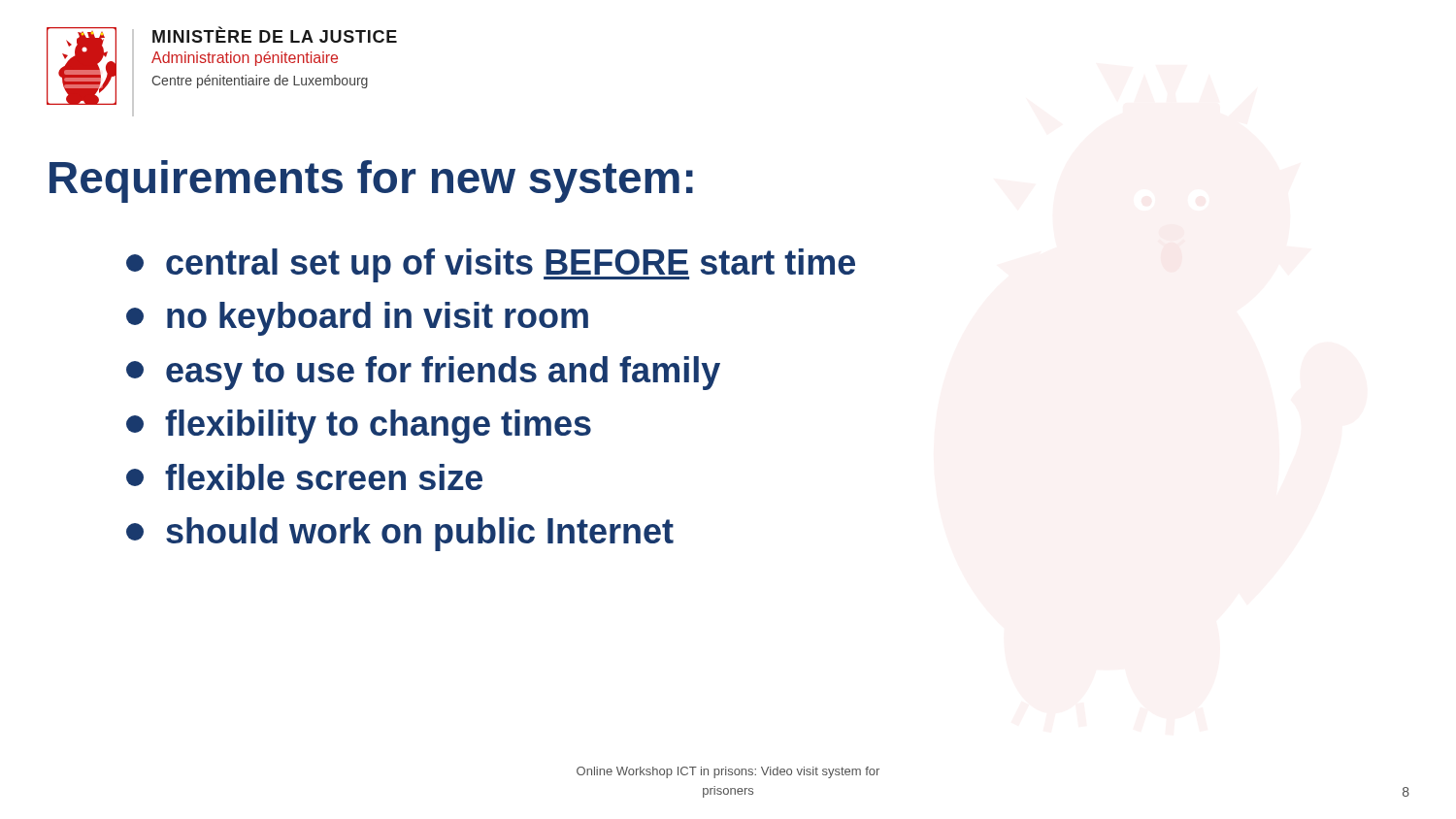Locate the list item with the text "should work on public Internet"
Viewport: 1456px width, 819px height.
click(400, 531)
